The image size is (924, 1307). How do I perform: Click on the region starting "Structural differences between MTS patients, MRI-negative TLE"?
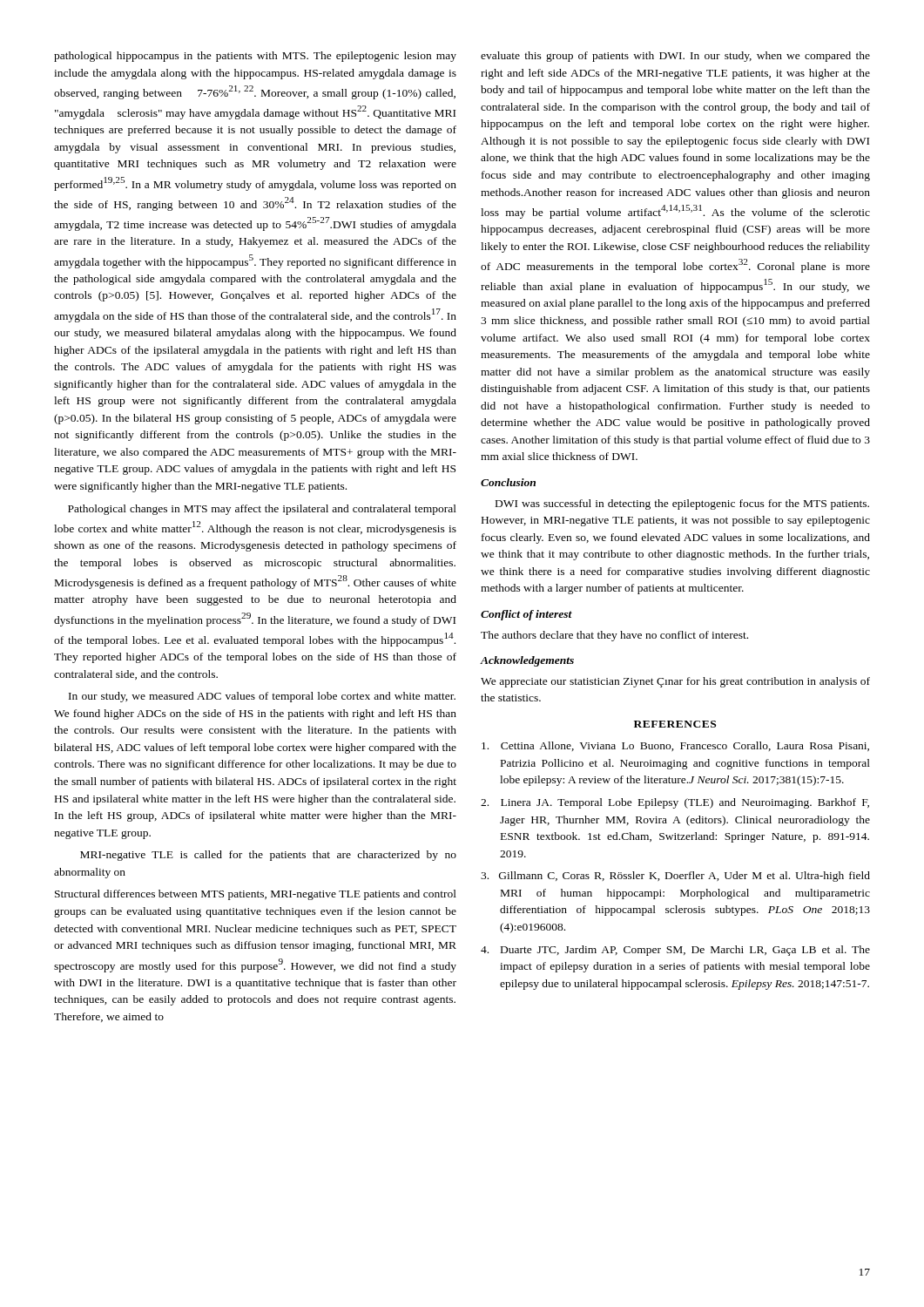pyautogui.click(x=255, y=955)
